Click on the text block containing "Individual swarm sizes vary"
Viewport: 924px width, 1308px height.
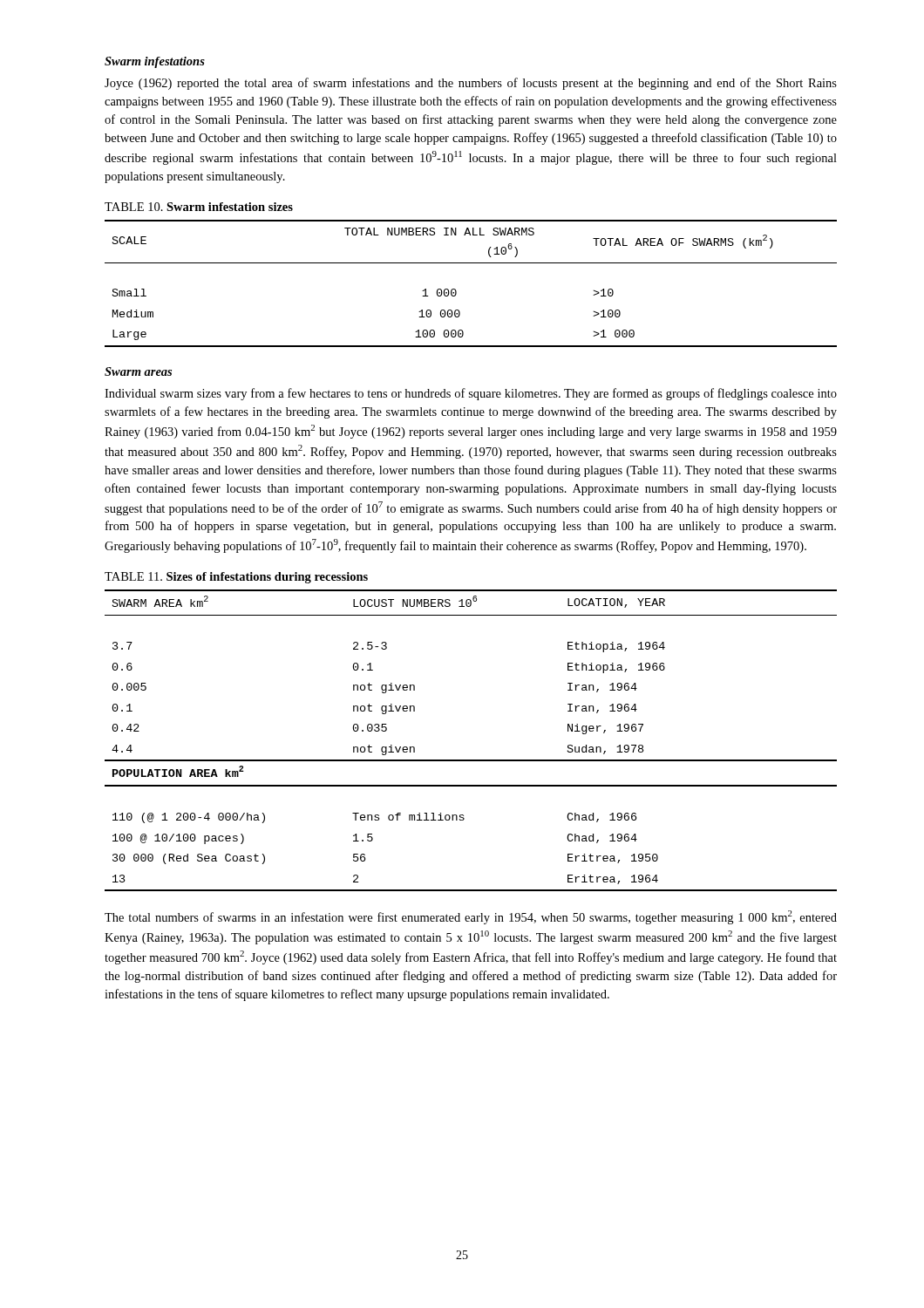point(471,470)
